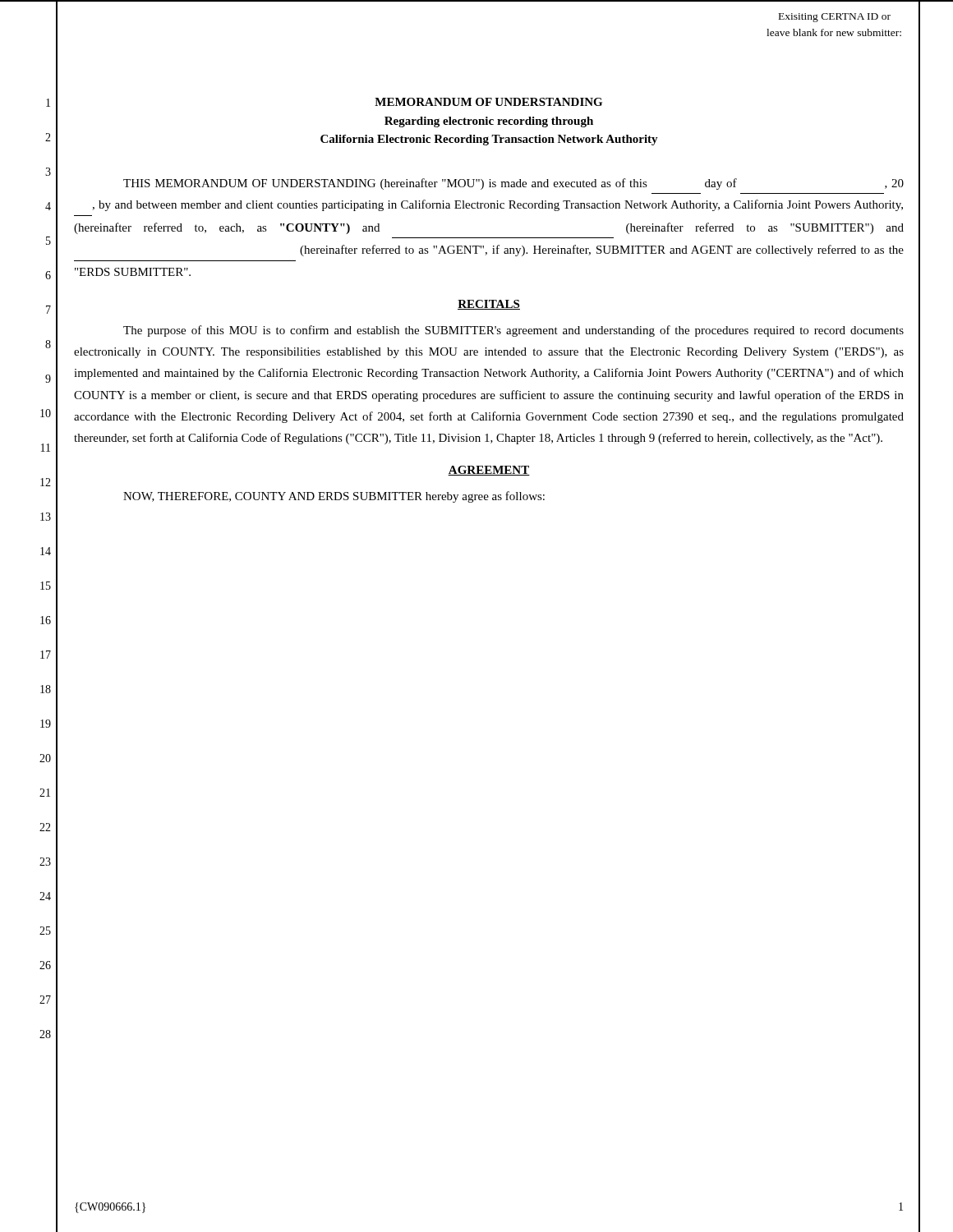Find the block on this page that starts "THIS MEMORANDUM OF UNDERSTANDING (hereinafter "MOU")"

click(x=489, y=227)
